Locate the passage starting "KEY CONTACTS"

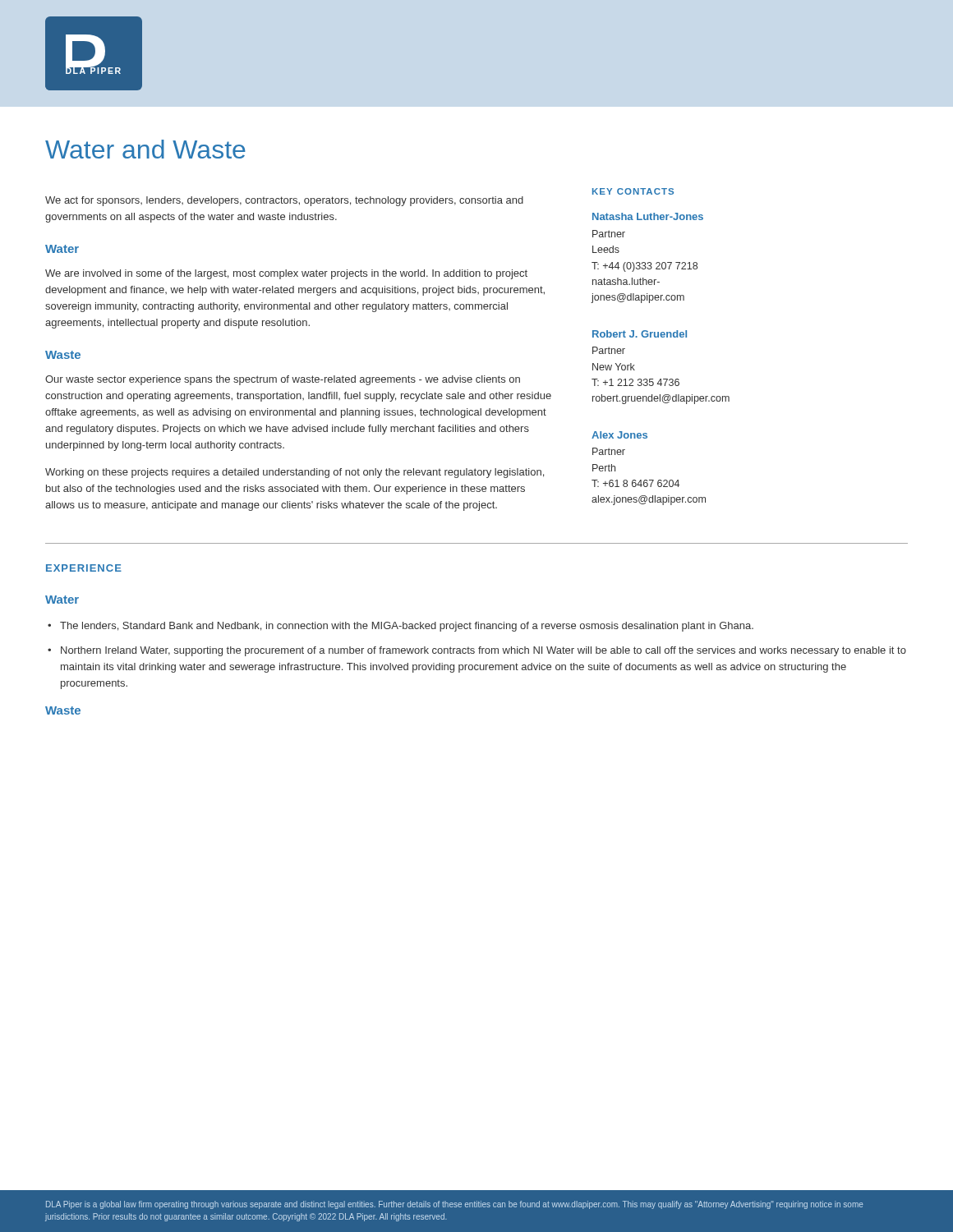[633, 191]
